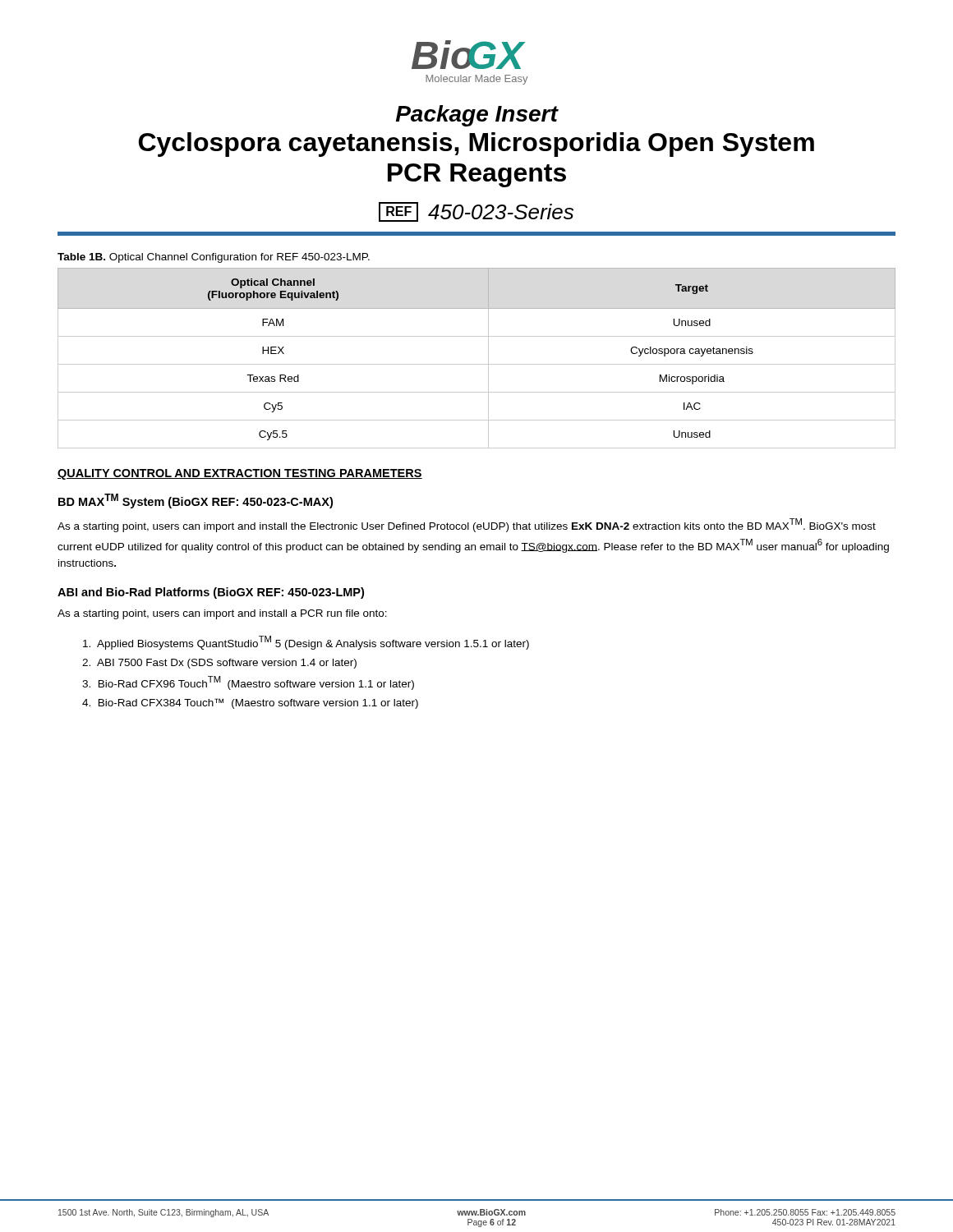Click on the block starting "2. ABI 7500 Fast"
The width and height of the screenshot is (953, 1232).
[220, 662]
